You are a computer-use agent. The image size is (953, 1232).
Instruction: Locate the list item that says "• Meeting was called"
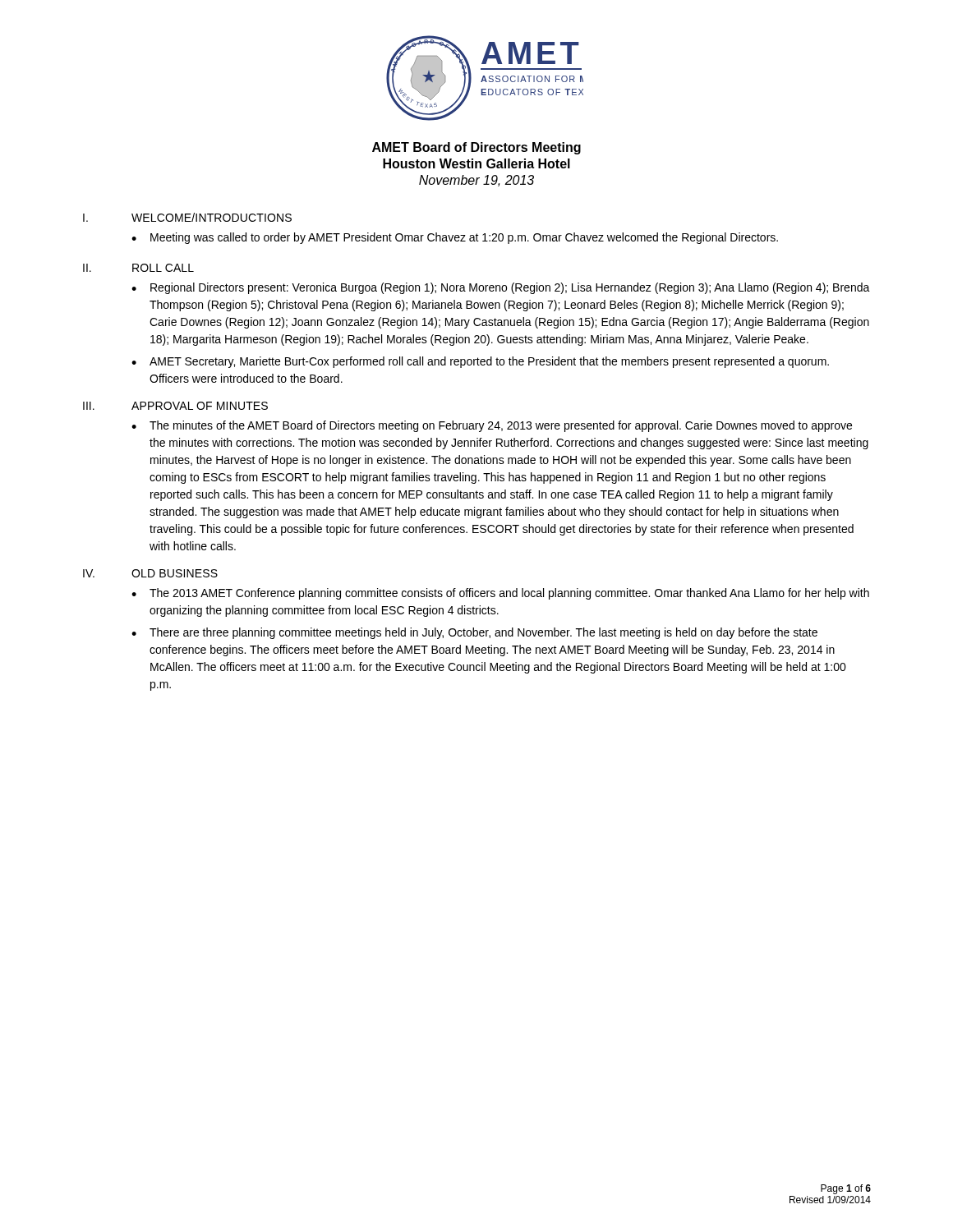pos(501,240)
